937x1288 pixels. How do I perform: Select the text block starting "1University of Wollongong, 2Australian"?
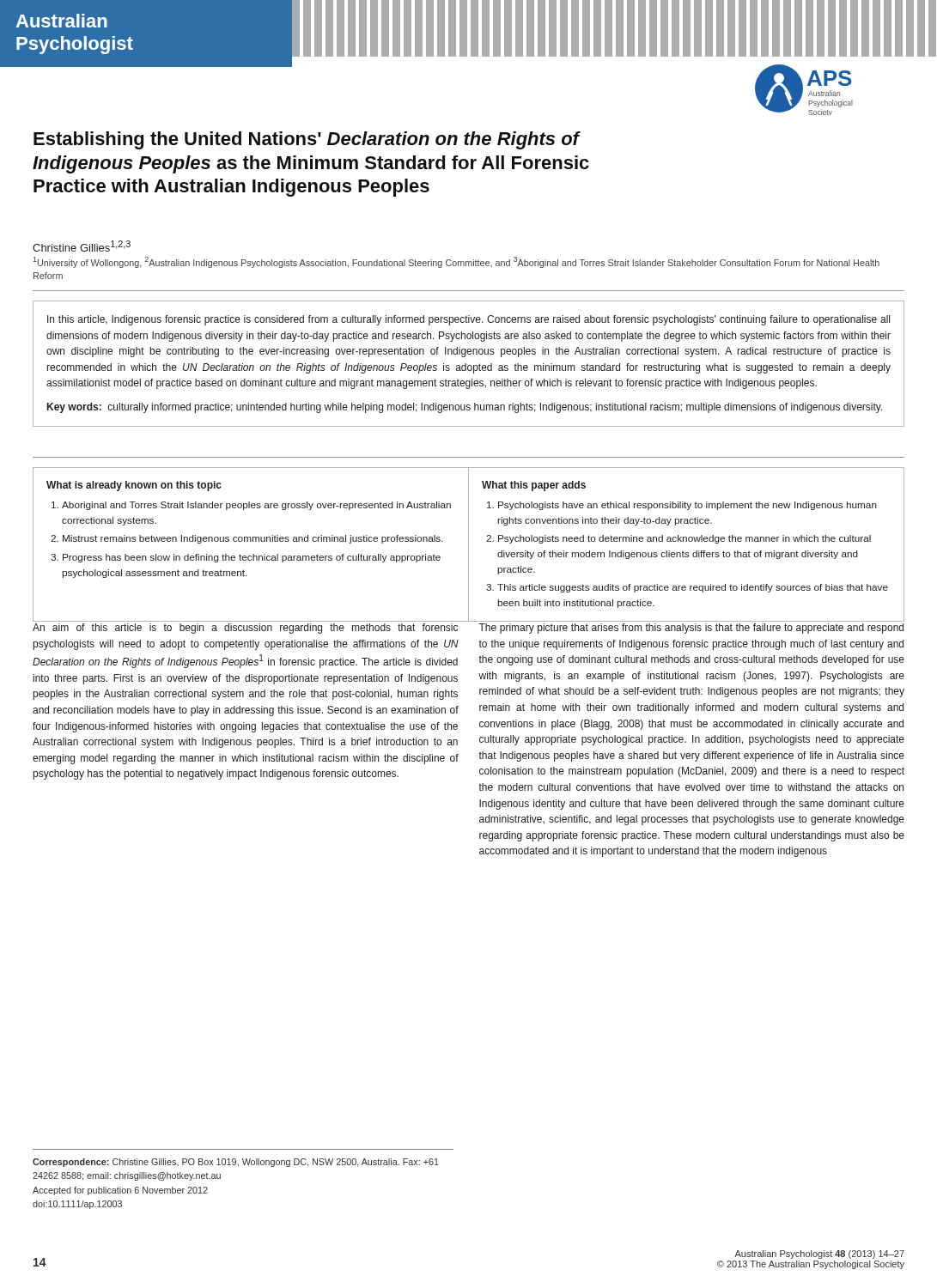coord(456,268)
